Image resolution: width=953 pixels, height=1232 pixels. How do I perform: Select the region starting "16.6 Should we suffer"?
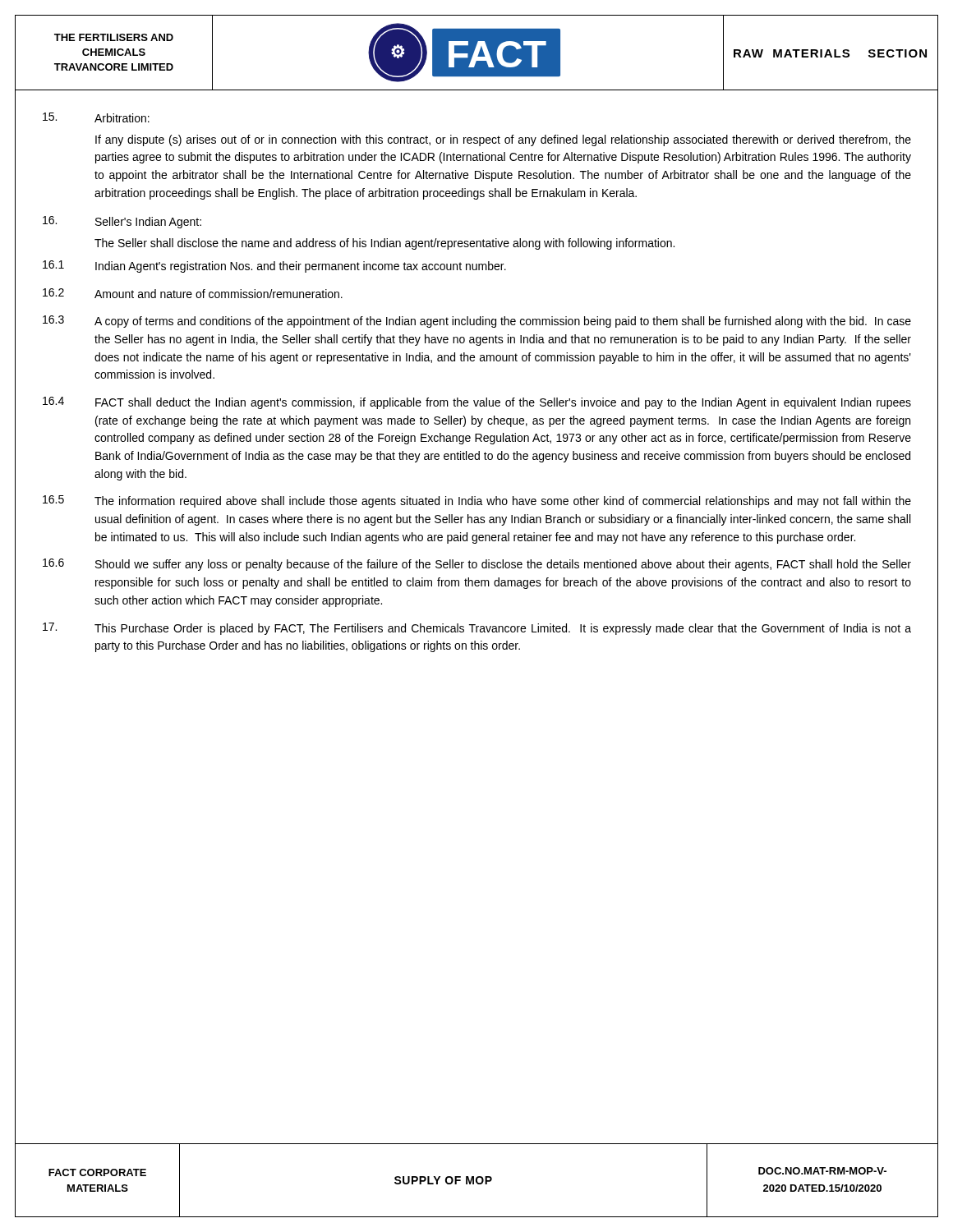[x=476, y=583]
